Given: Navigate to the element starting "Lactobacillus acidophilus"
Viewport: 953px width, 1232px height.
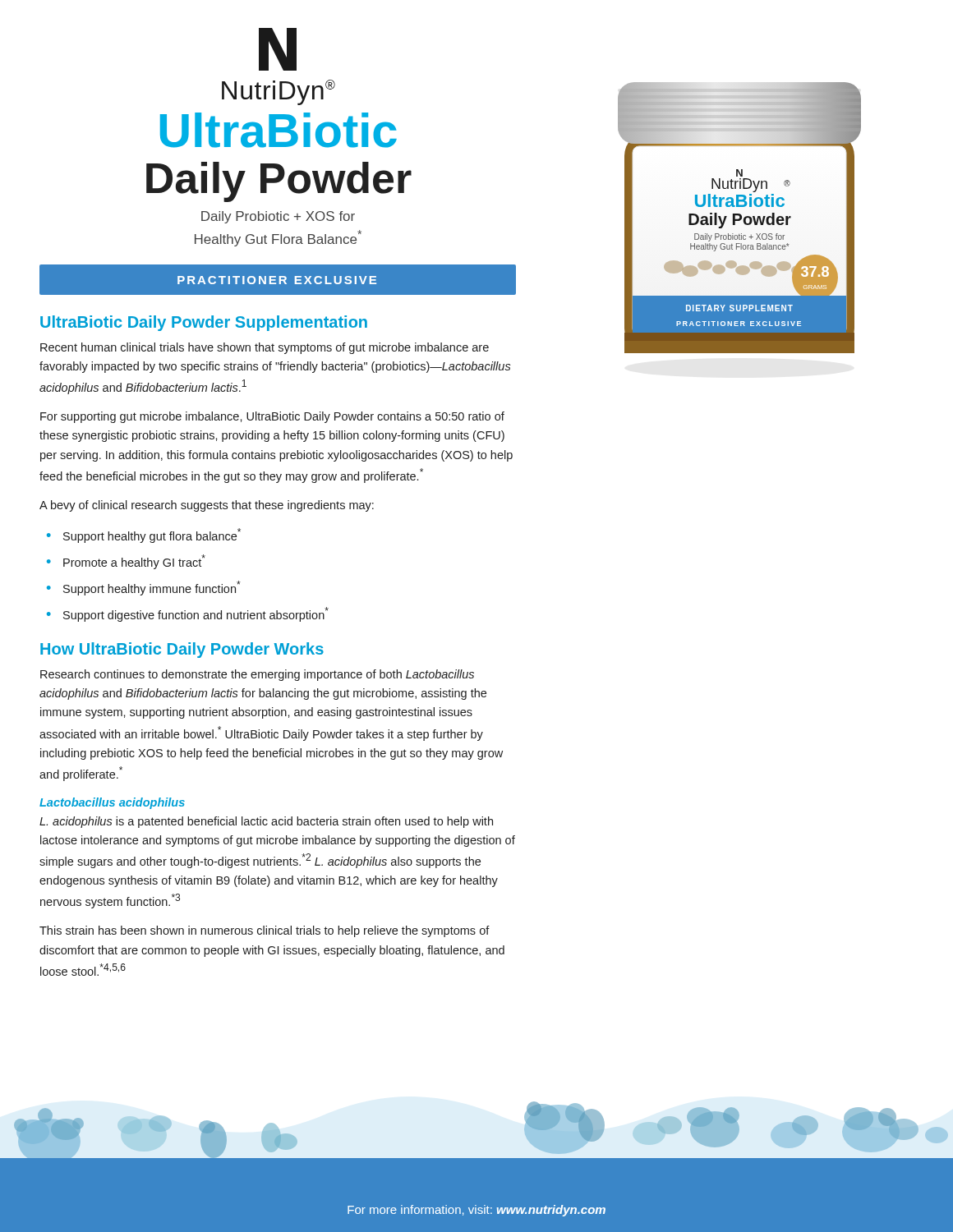Looking at the screenshot, I should (x=112, y=802).
